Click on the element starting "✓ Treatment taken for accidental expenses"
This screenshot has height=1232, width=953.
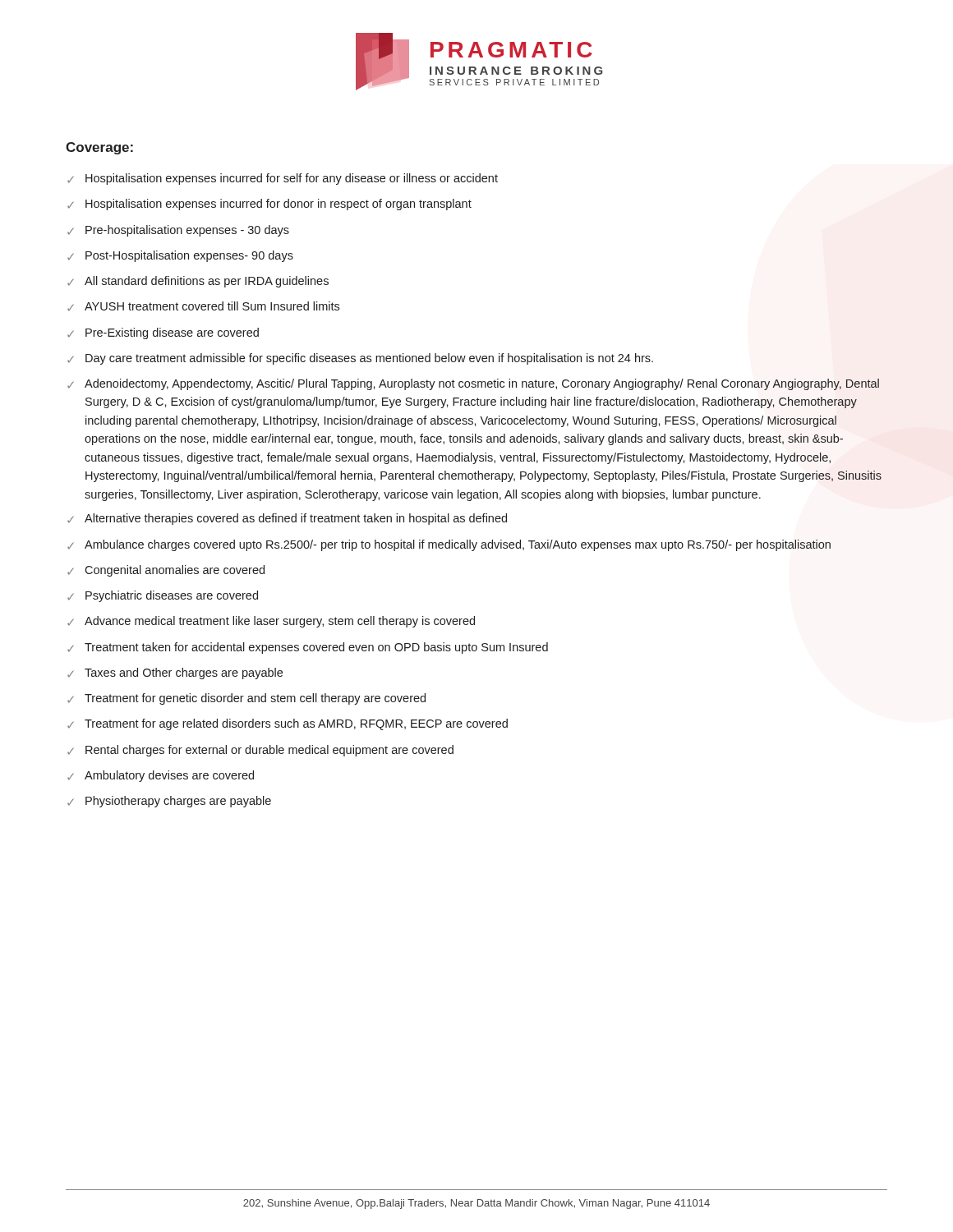tap(476, 648)
